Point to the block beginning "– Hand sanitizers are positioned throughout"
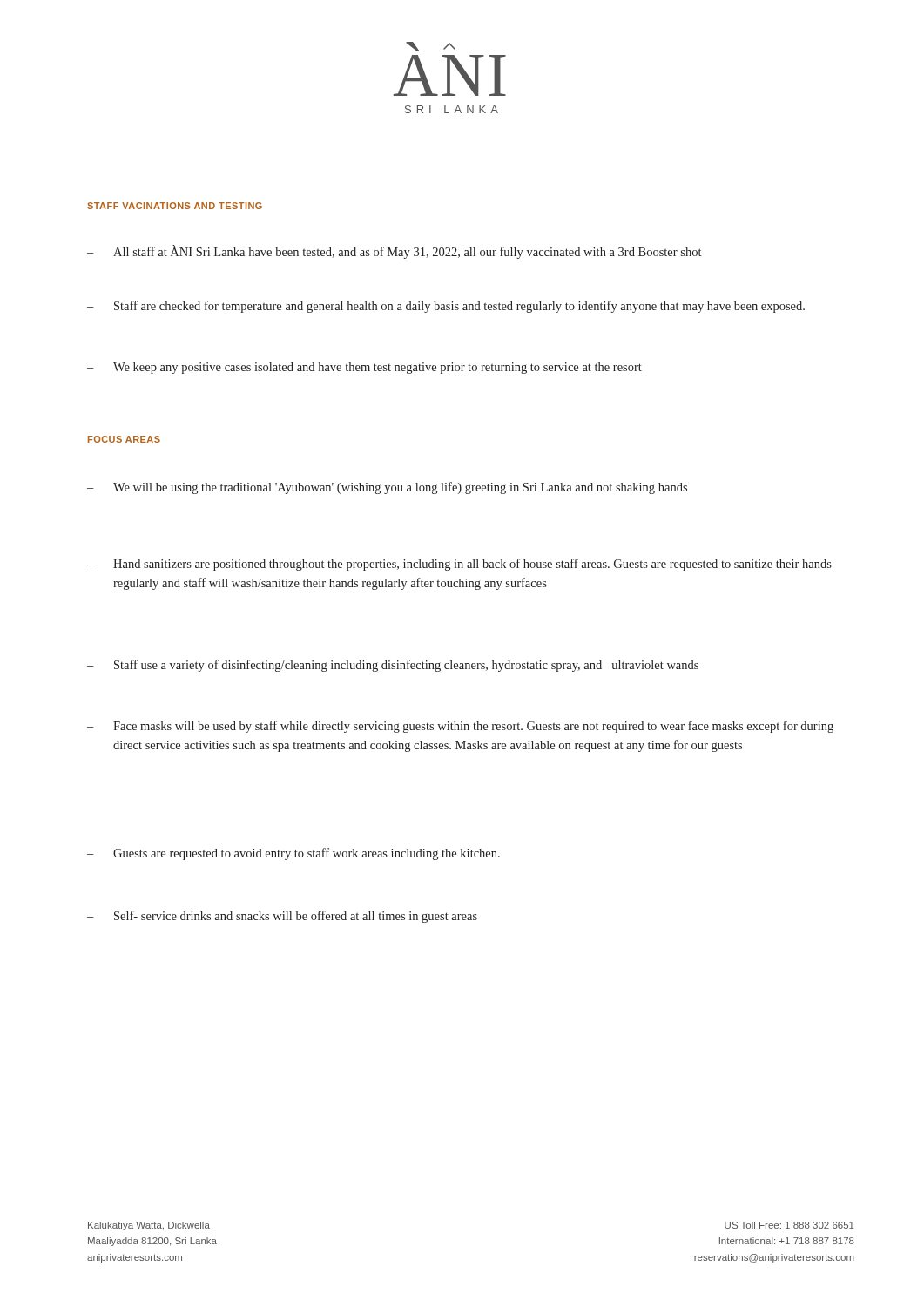The height and width of the screenshot is (1307, 924). (x=471, y=574)
